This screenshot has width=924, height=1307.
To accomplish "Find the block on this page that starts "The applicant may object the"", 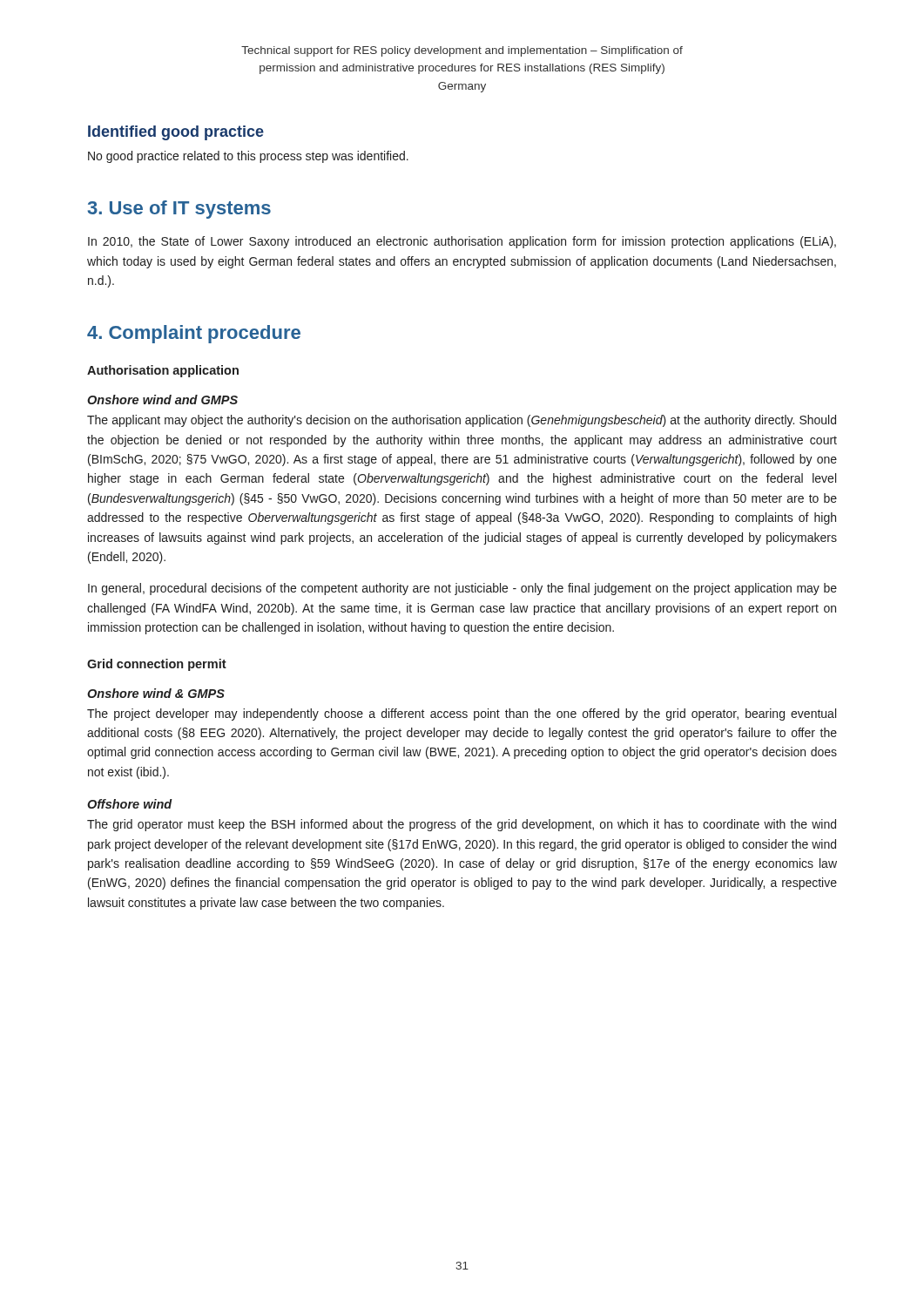I will click(462, 489).
